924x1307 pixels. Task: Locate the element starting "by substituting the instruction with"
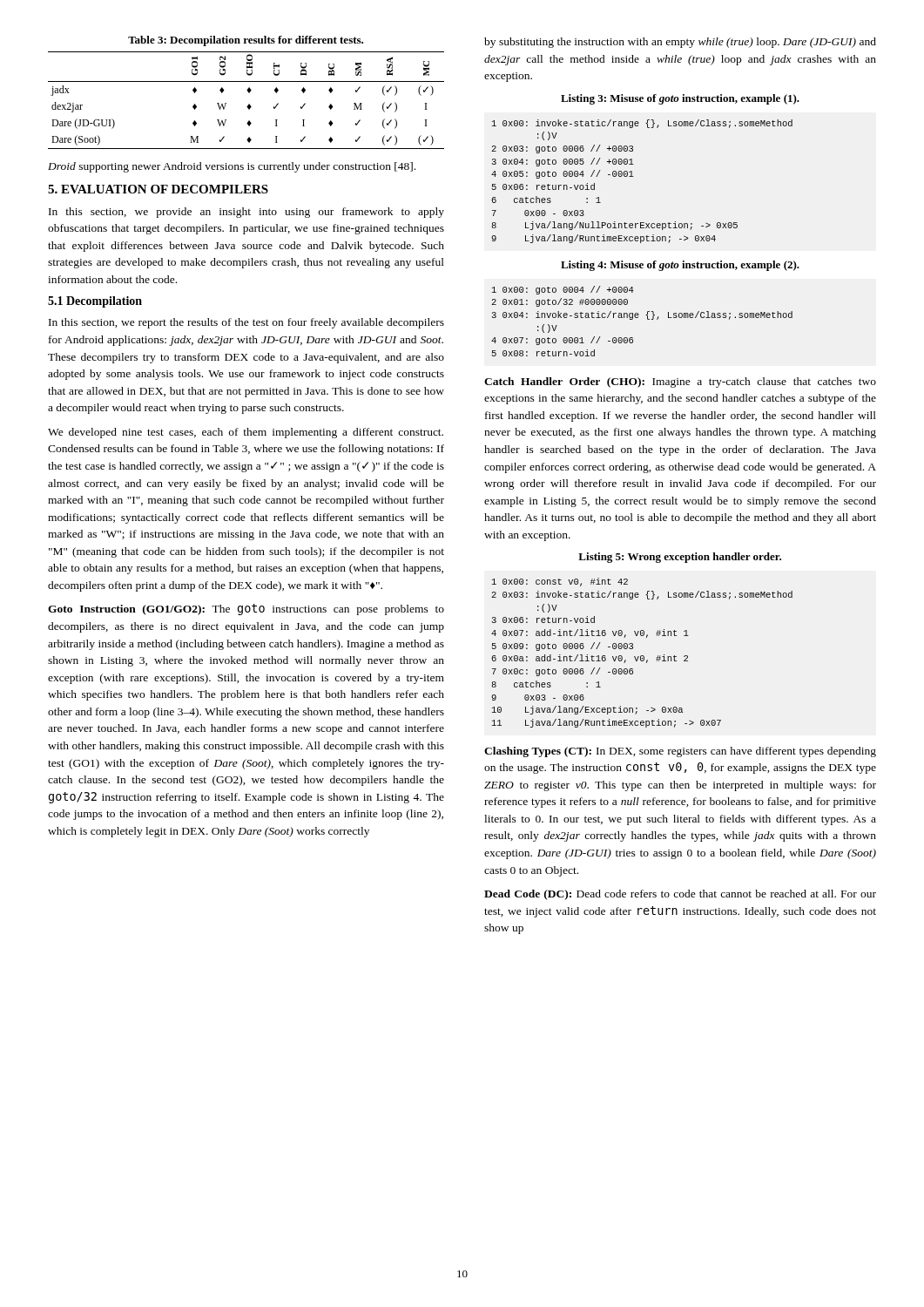tap(680, 58)
